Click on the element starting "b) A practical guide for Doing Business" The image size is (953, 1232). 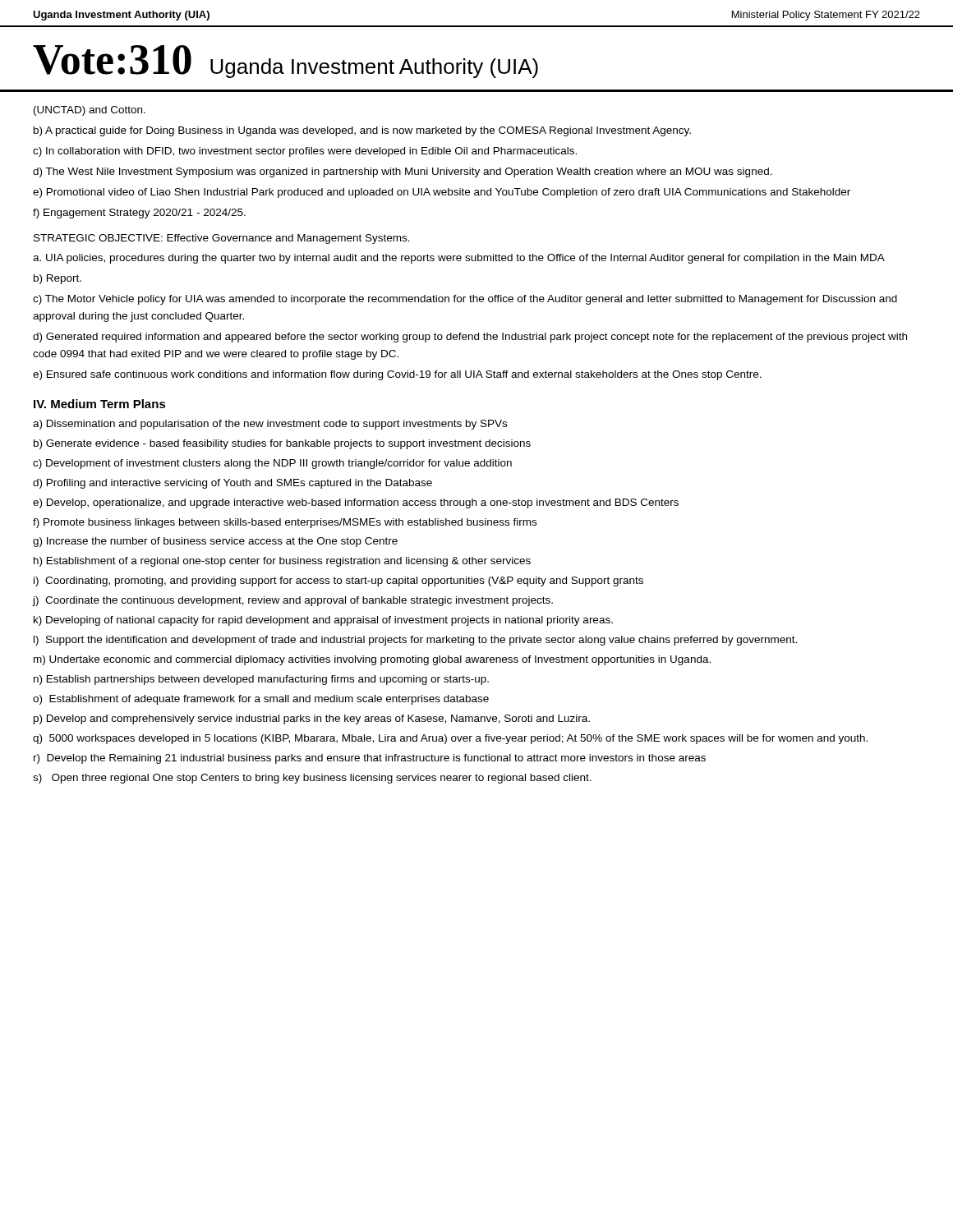click(x=362, y=130)
